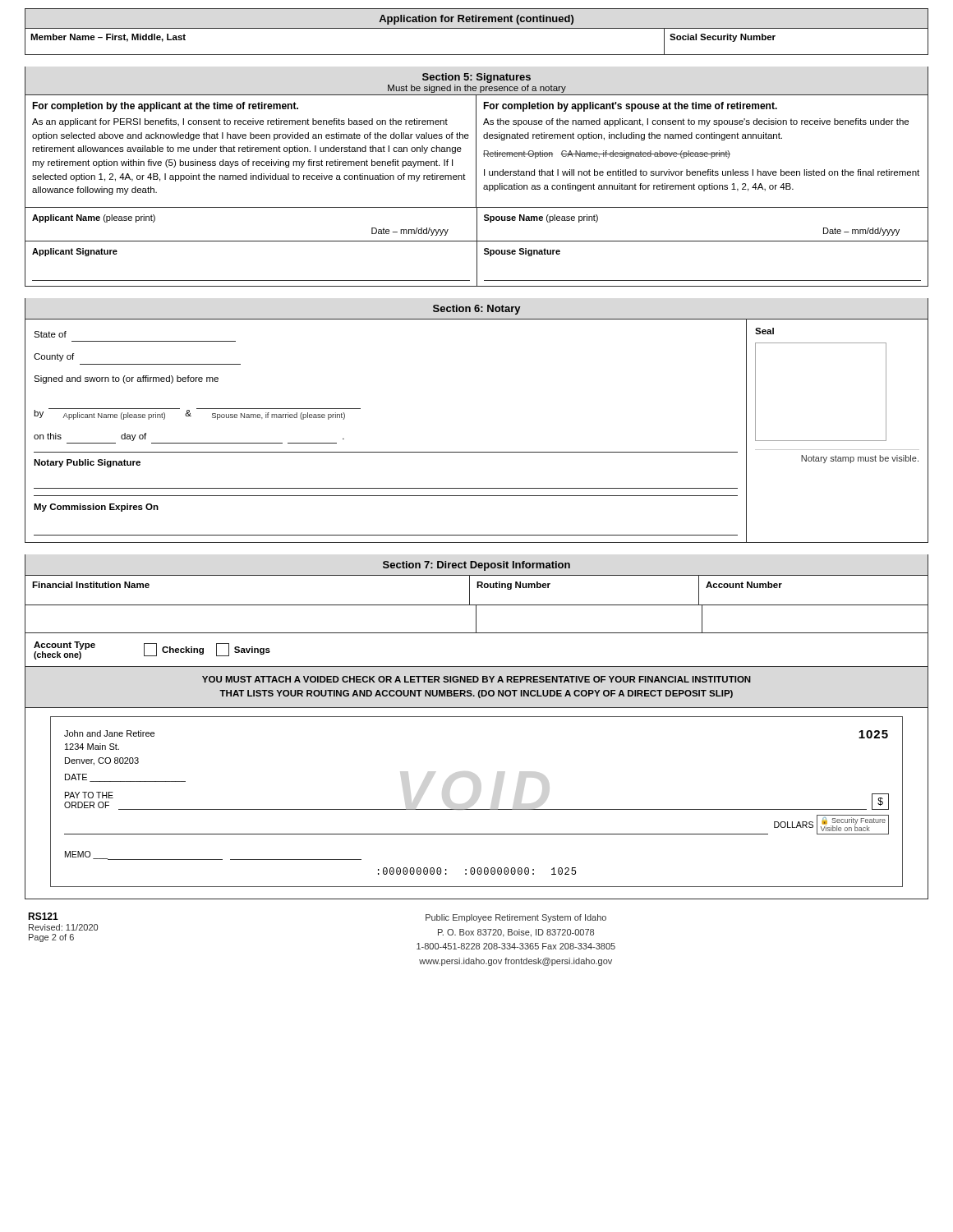The image size is (953, 1232).
Task: Locate the illustration
Action: point(476,803)
